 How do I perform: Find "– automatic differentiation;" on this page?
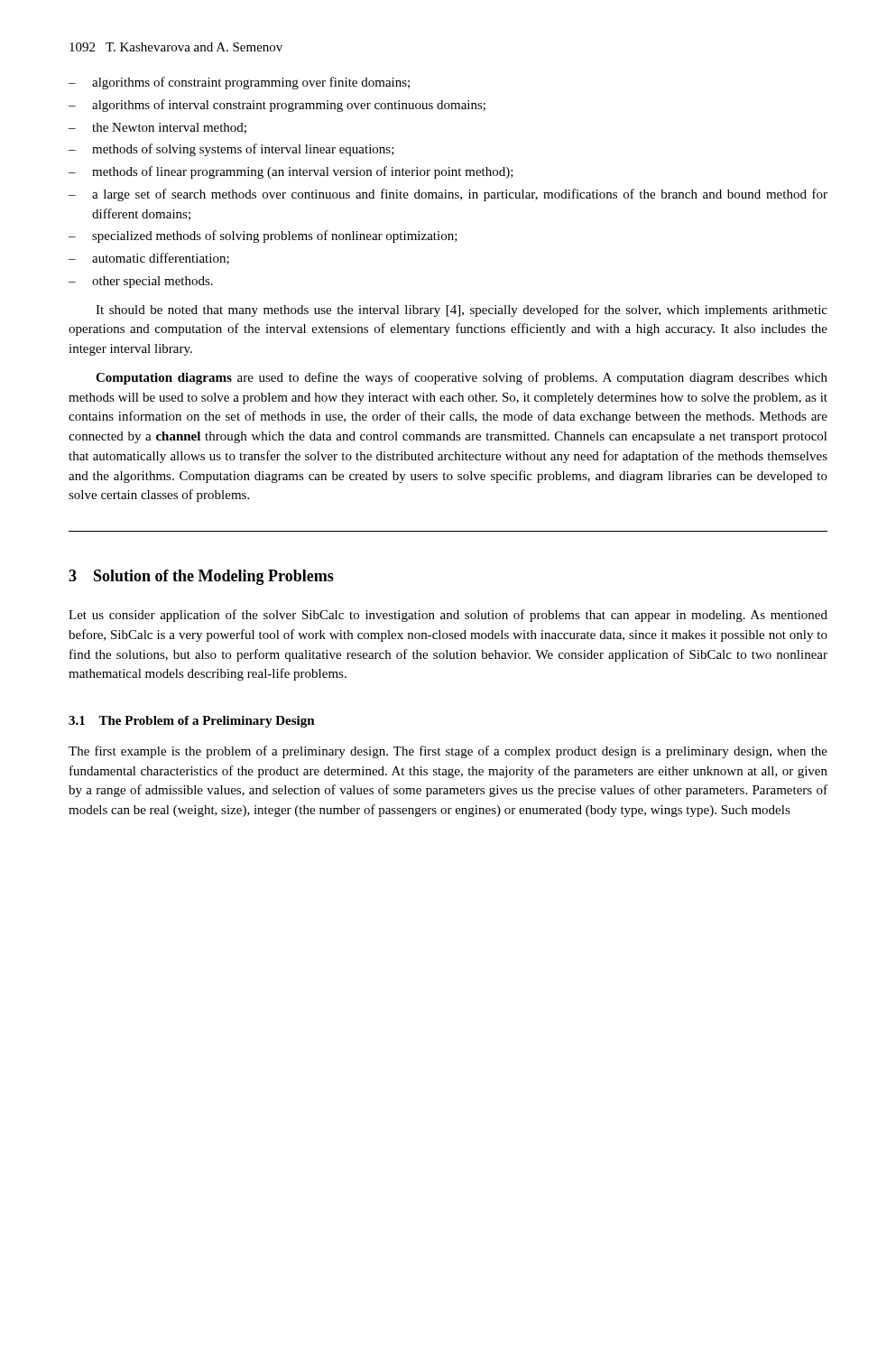[x=149, y=259]
